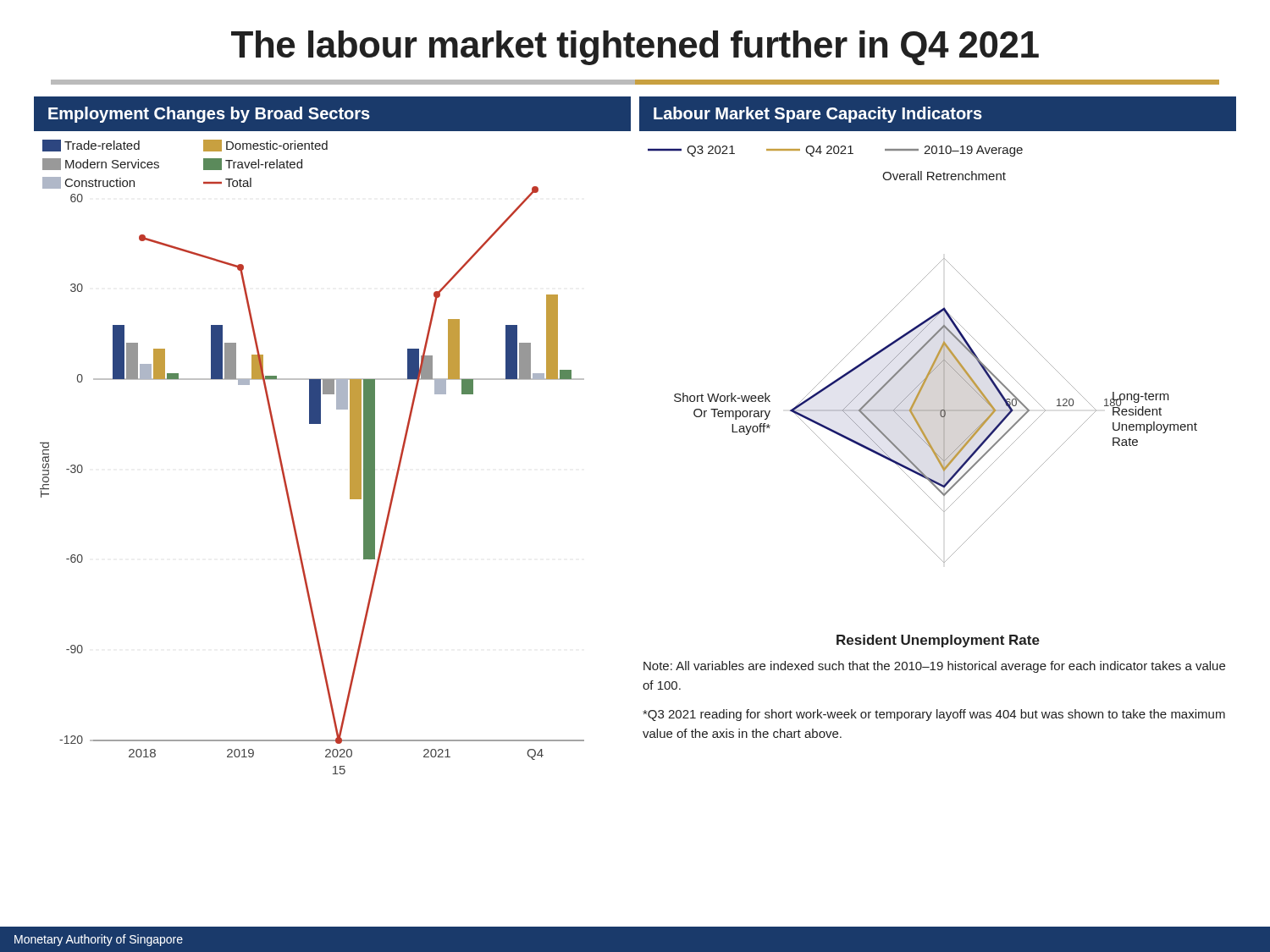Find the radar chart
The image size is (1270, 952).
click(938, 420)
